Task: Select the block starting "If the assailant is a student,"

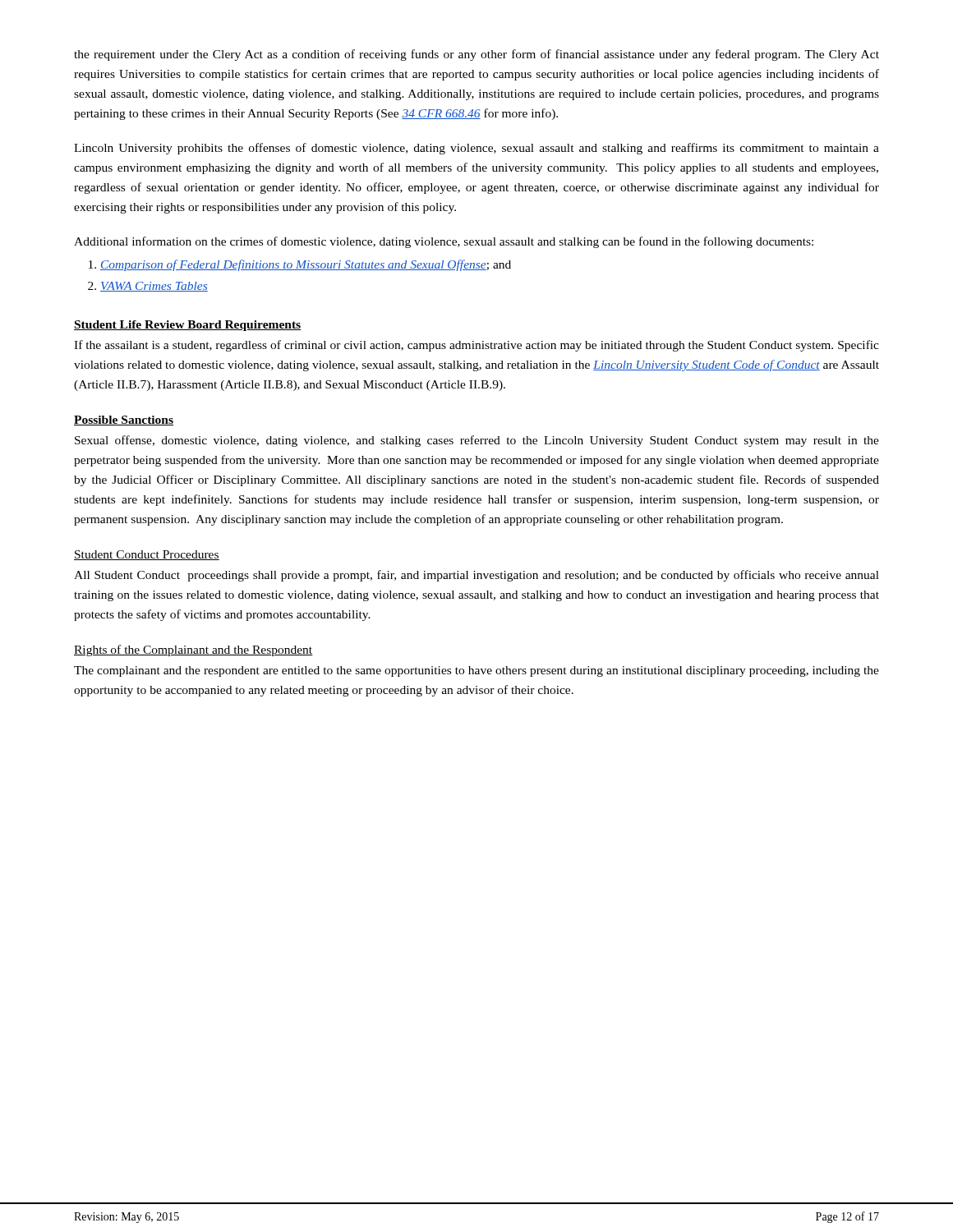Action: [476, 364]
